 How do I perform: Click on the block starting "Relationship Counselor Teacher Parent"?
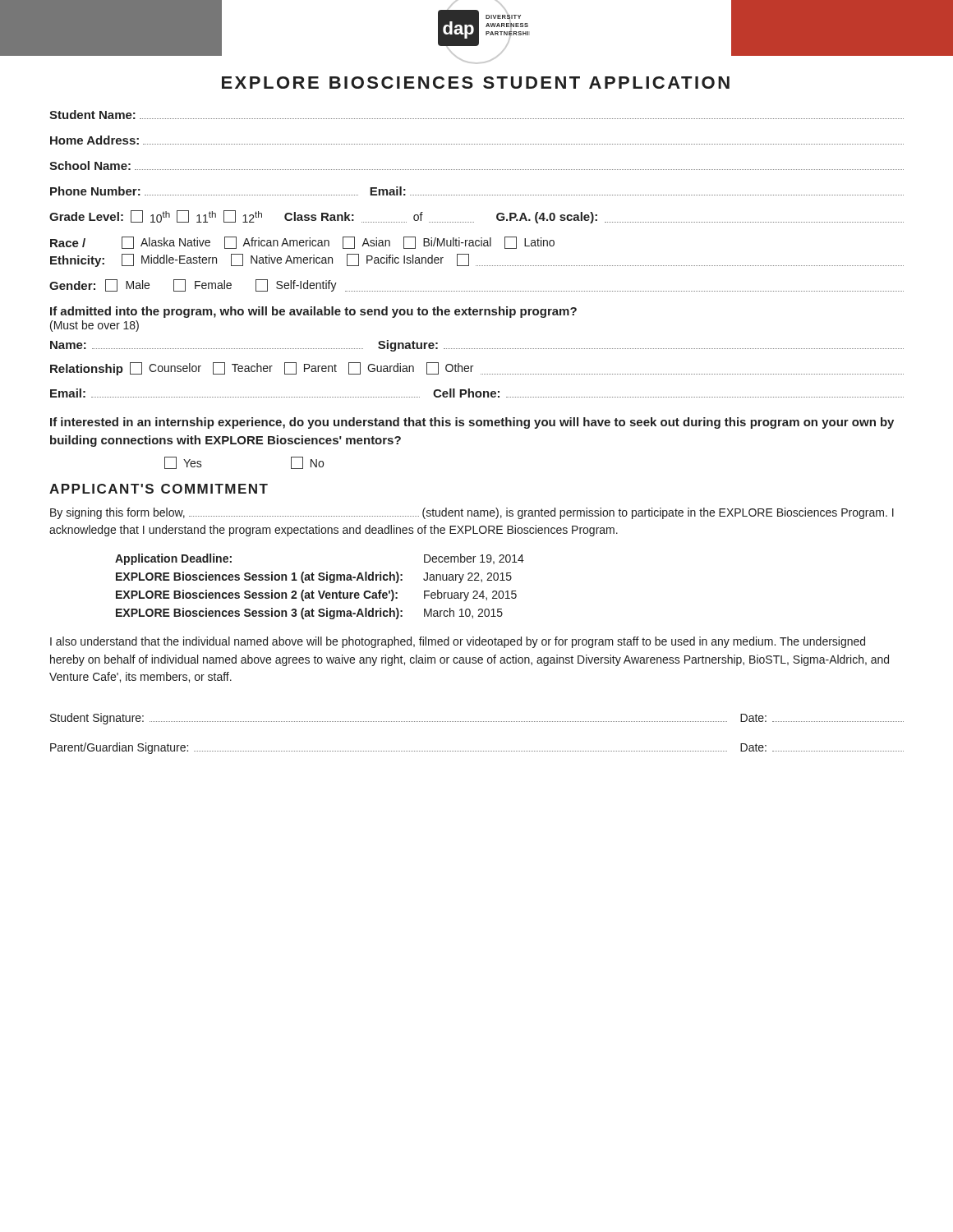pyautogui.click(x=476, y=368)
